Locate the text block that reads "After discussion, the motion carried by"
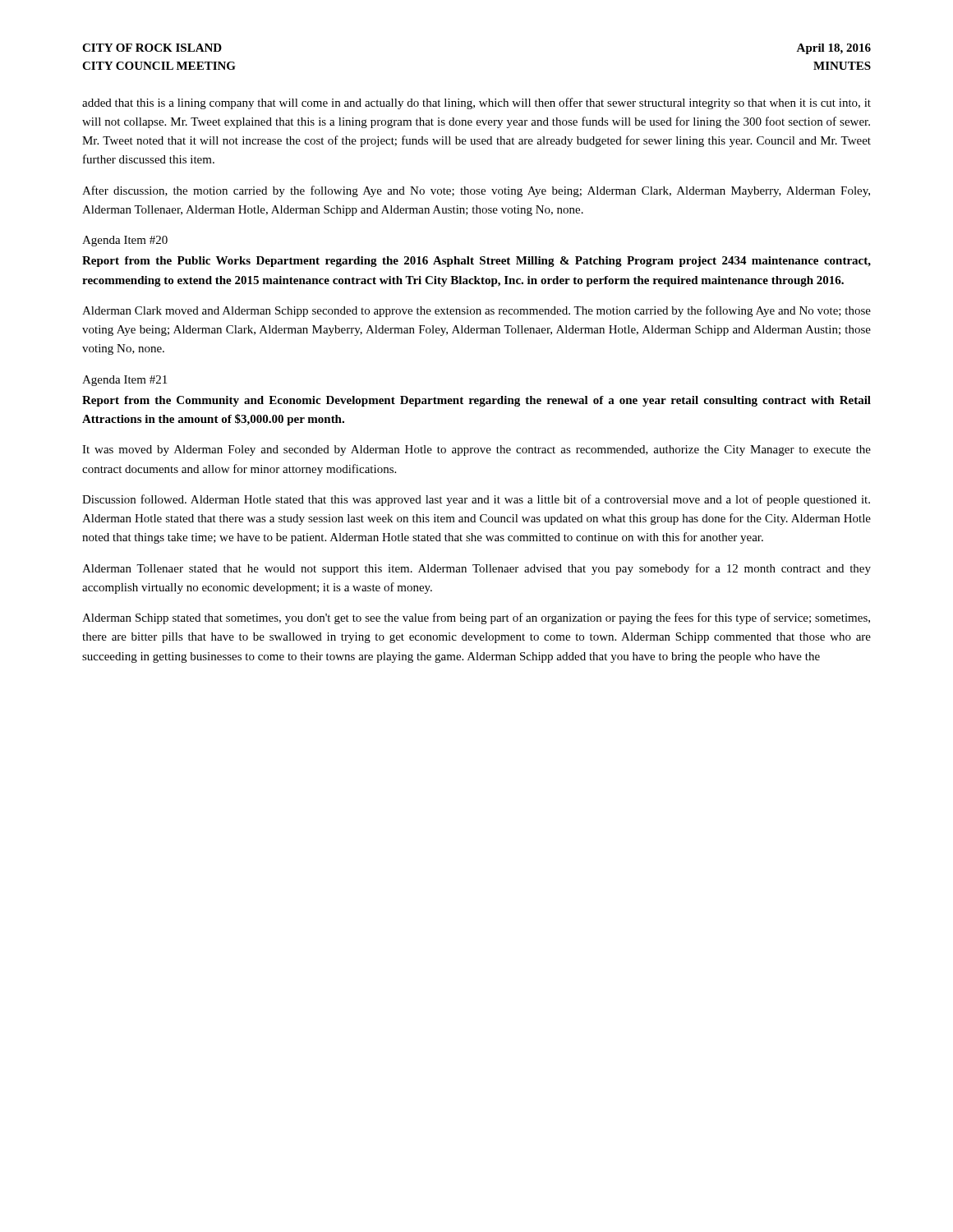Image resolution: width=953 pixels, height=1232 pixels. click(476, 200)
